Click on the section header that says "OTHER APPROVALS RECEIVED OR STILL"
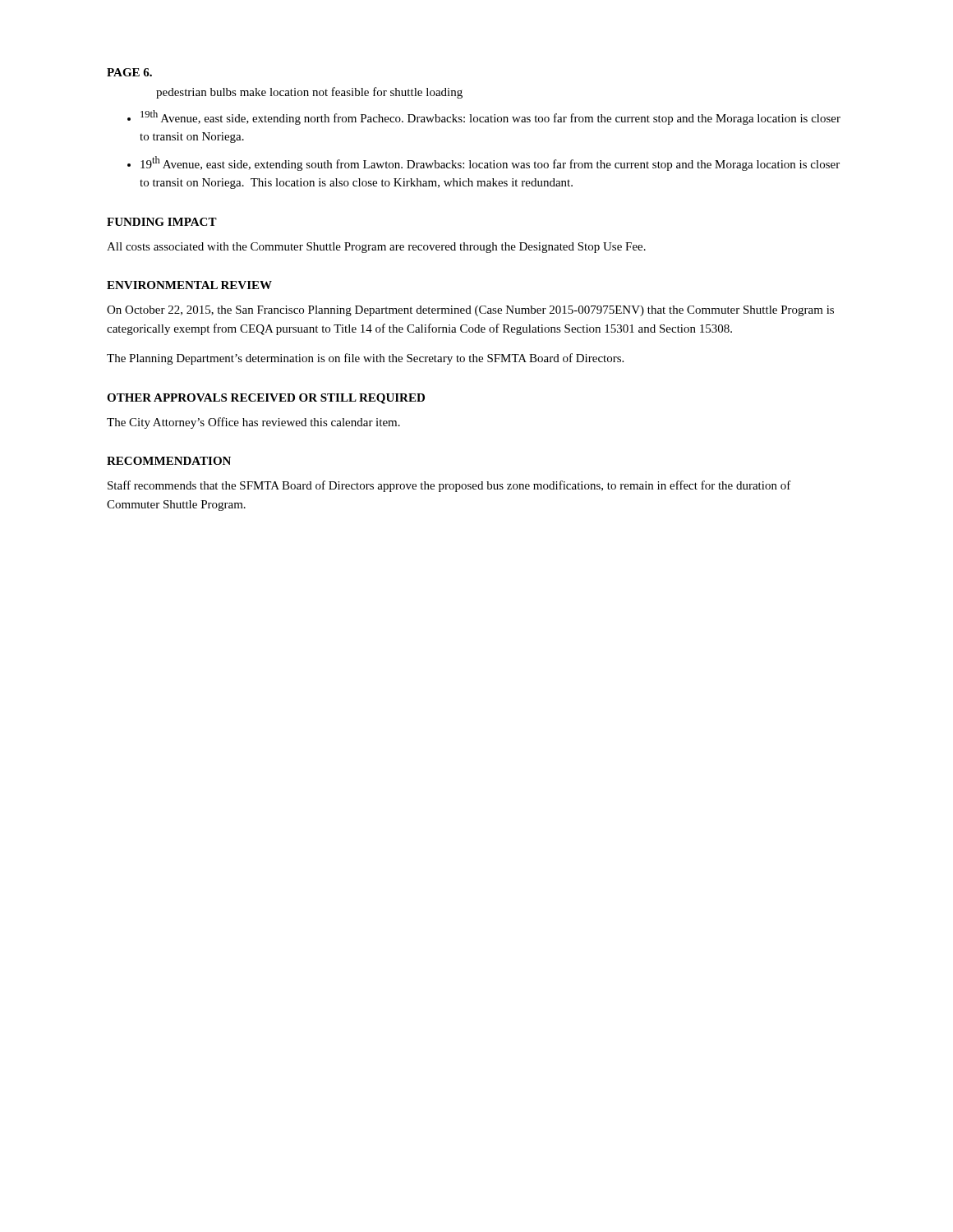This screenshot has width=953, height=1232. (x=266, y=397)
